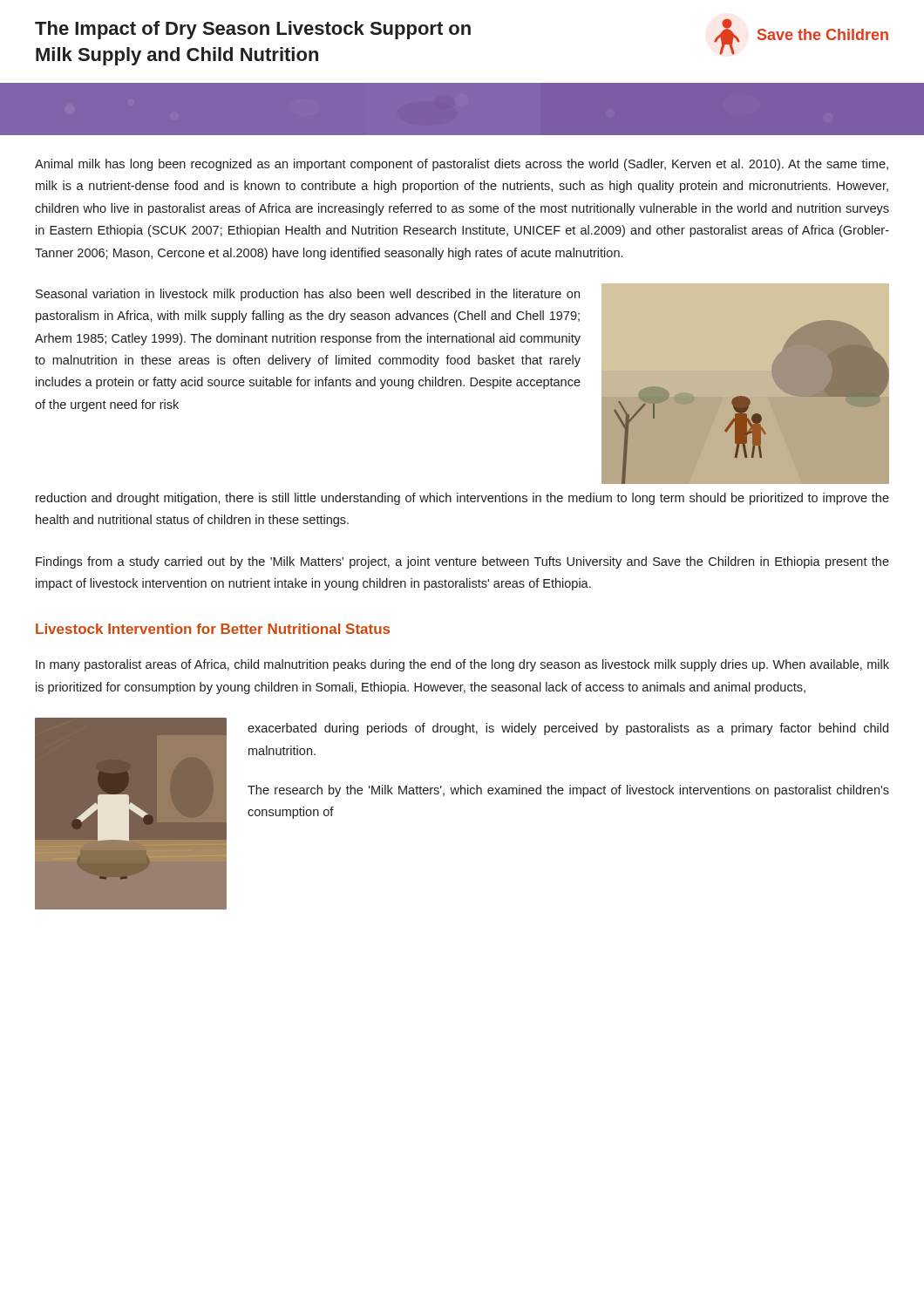The image size is (924, 1308).
Task: Locate the text starting "exacerbated during periods"
Action: [568, 739]
